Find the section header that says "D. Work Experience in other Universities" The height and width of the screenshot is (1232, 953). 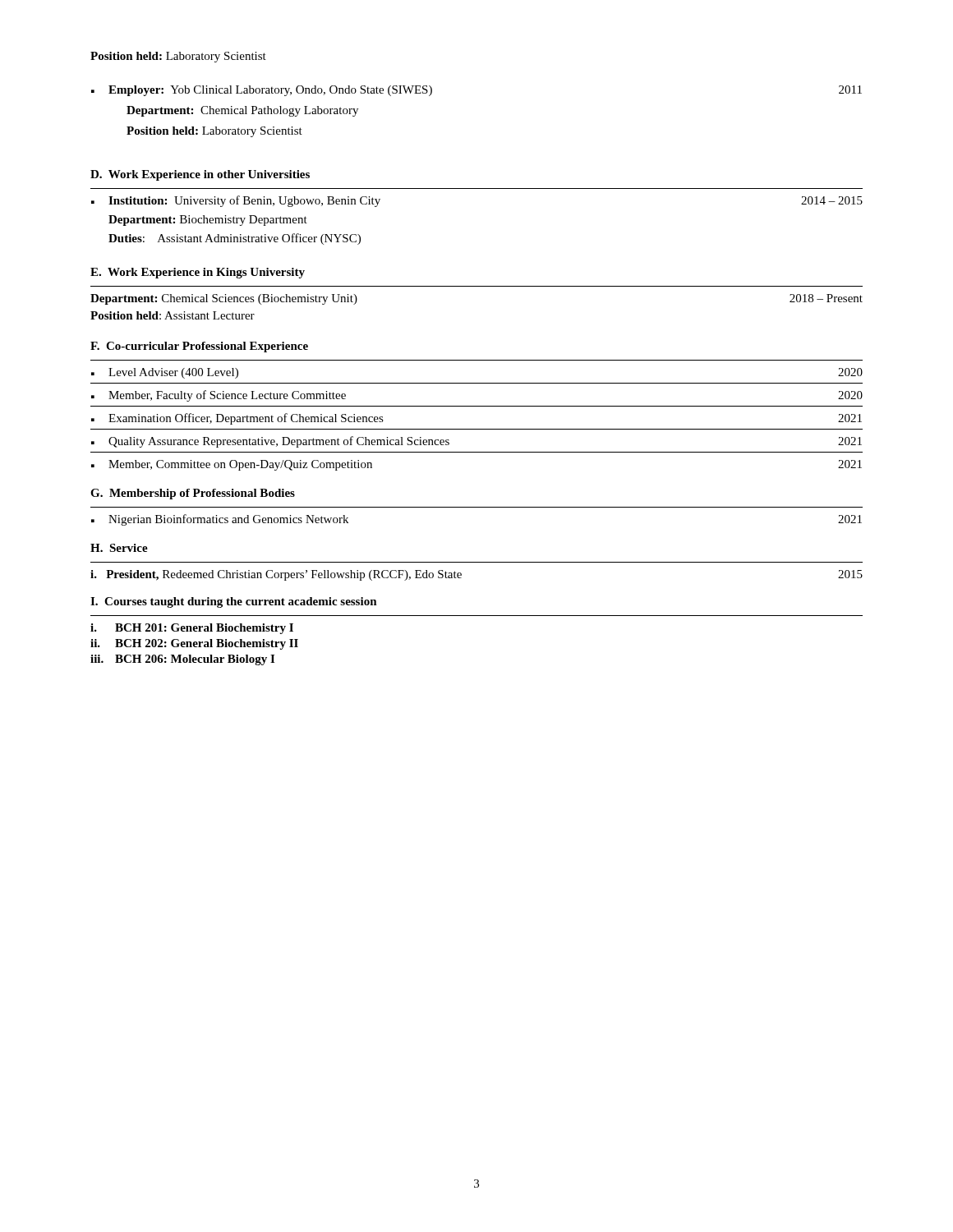200,174
